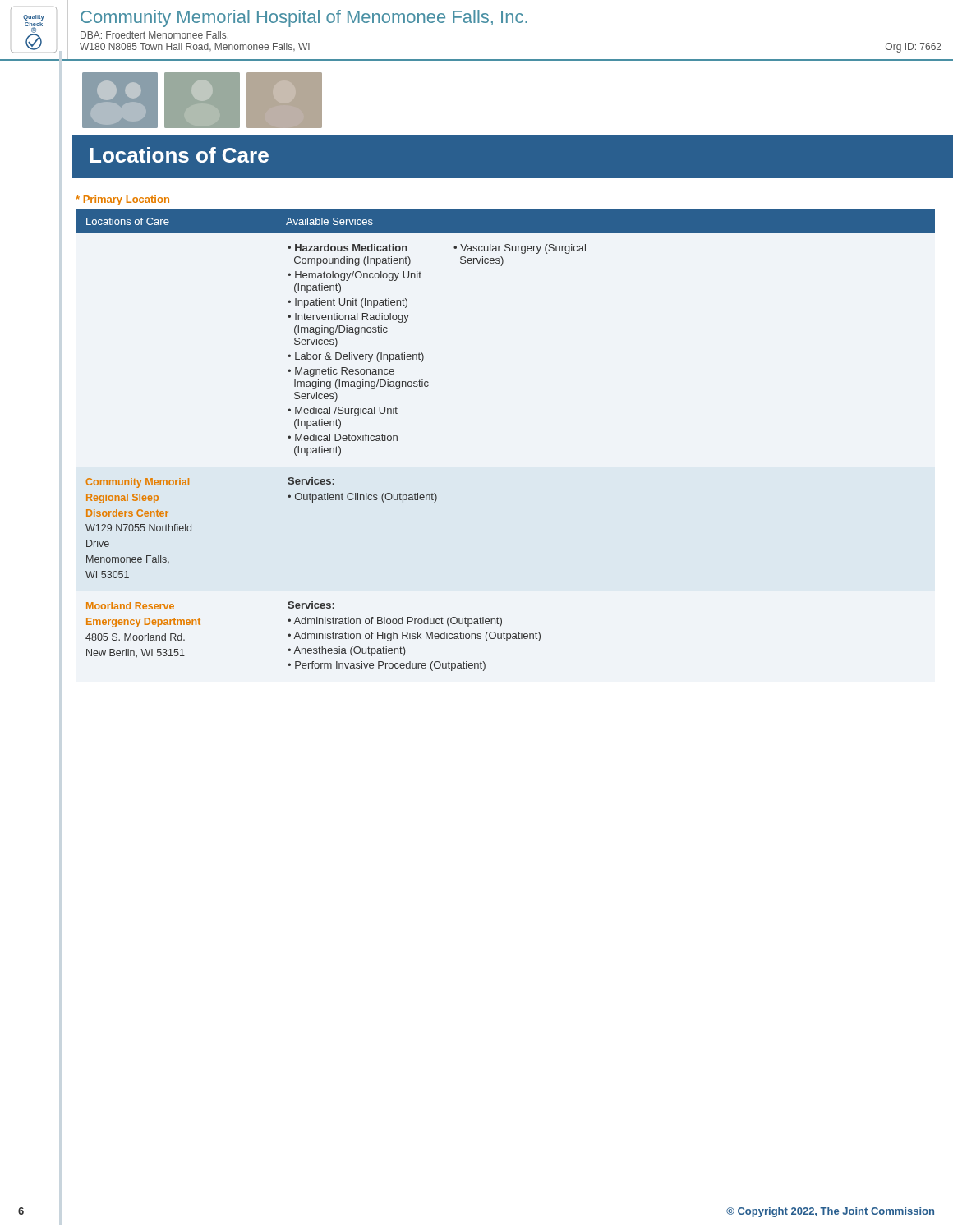
Task: Navigate to the block starting "• Medical Detoxification (Inpatient)"
Action: point(343,444)
